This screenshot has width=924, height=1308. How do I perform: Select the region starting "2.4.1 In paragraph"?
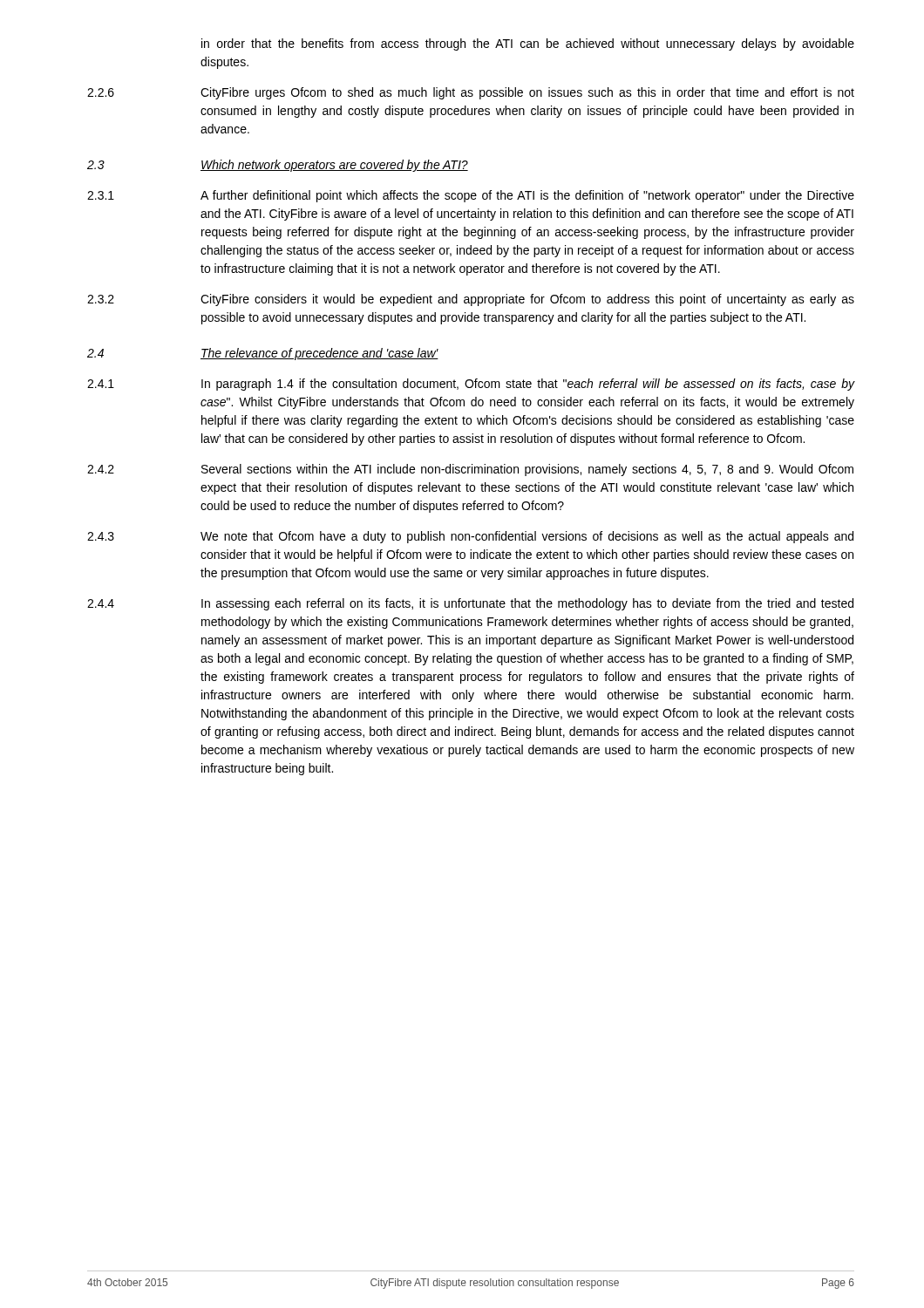(471, 412)
